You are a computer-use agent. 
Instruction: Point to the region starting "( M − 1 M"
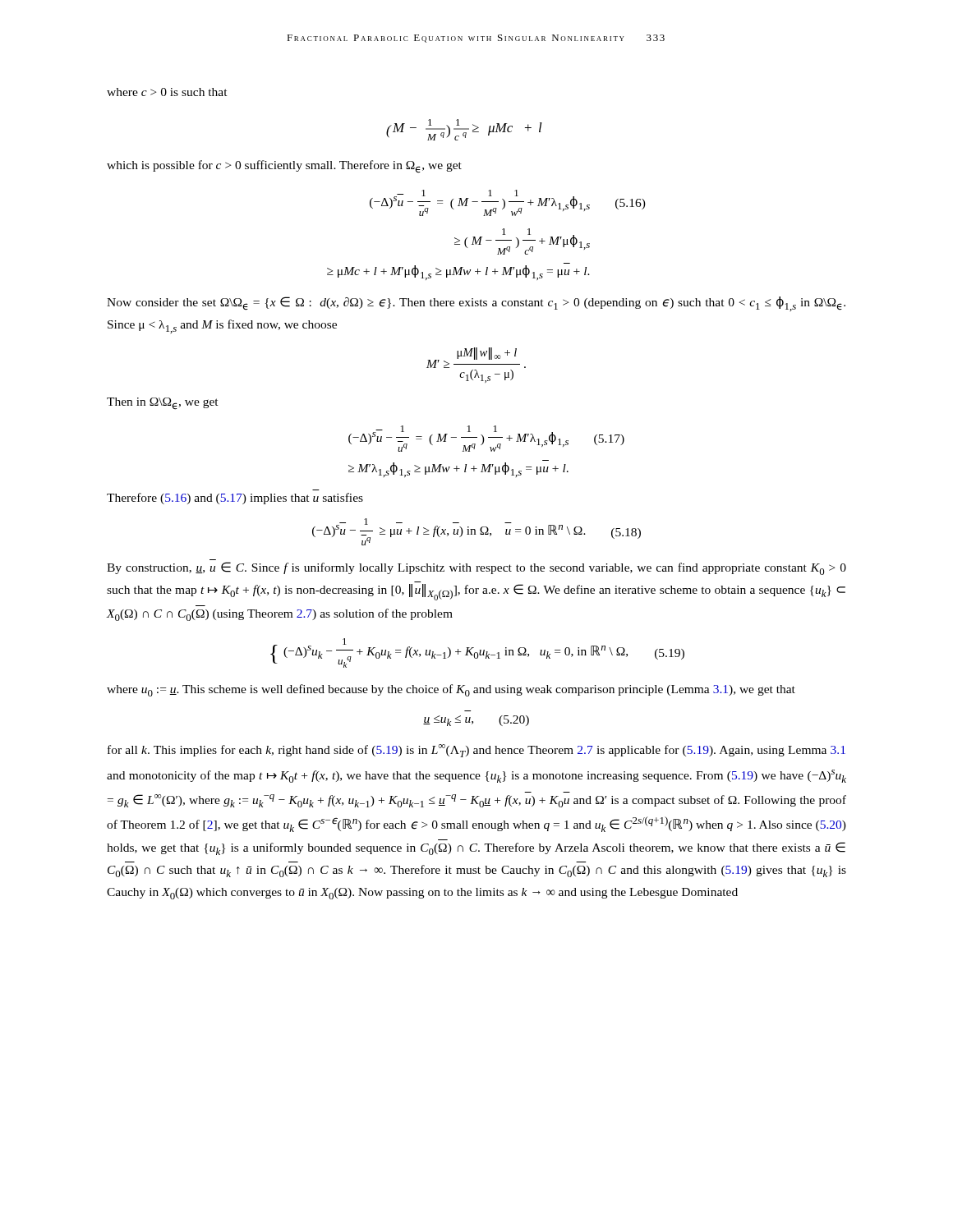pos(476,128)
